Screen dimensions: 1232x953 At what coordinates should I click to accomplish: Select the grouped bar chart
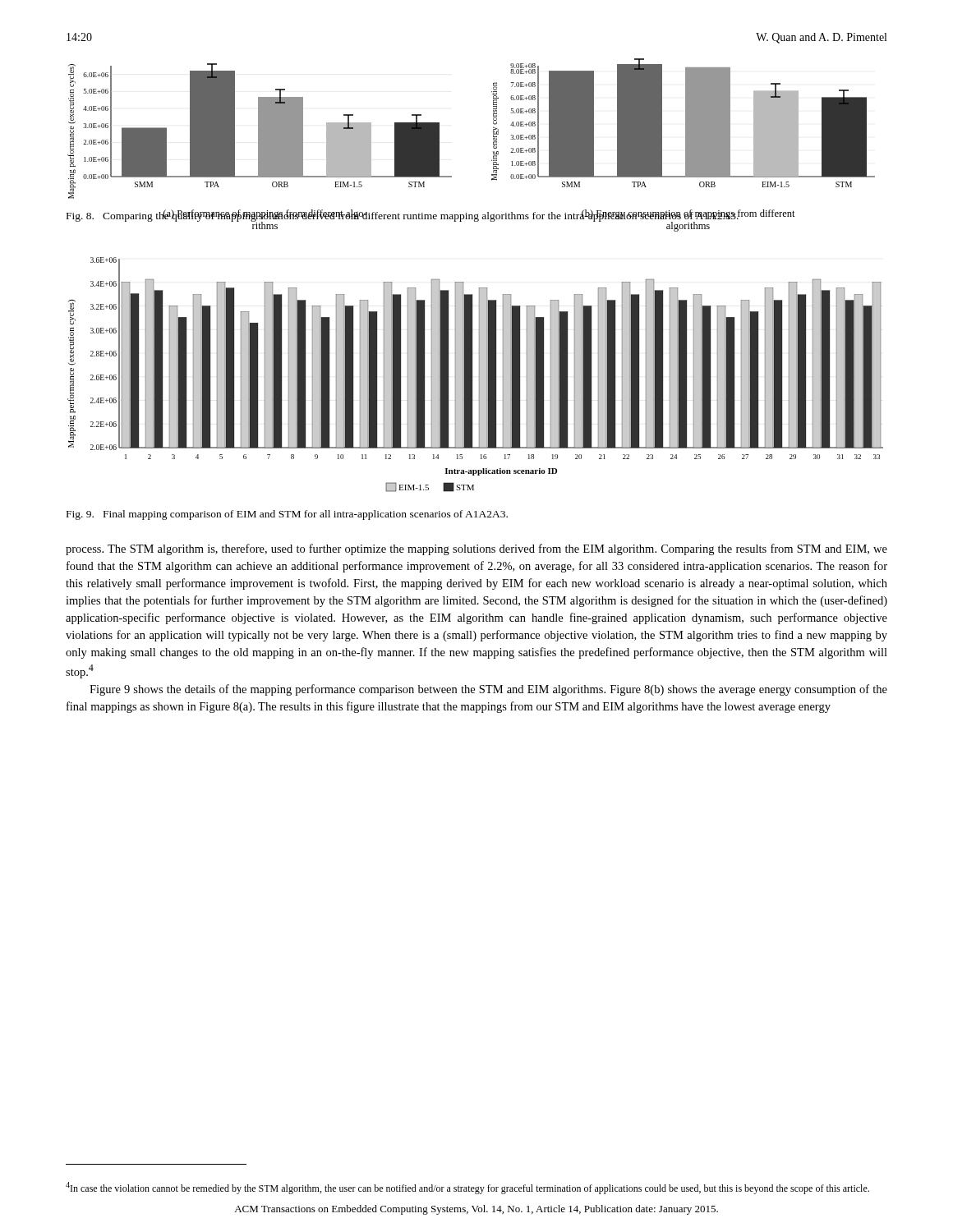click(476, 373)
